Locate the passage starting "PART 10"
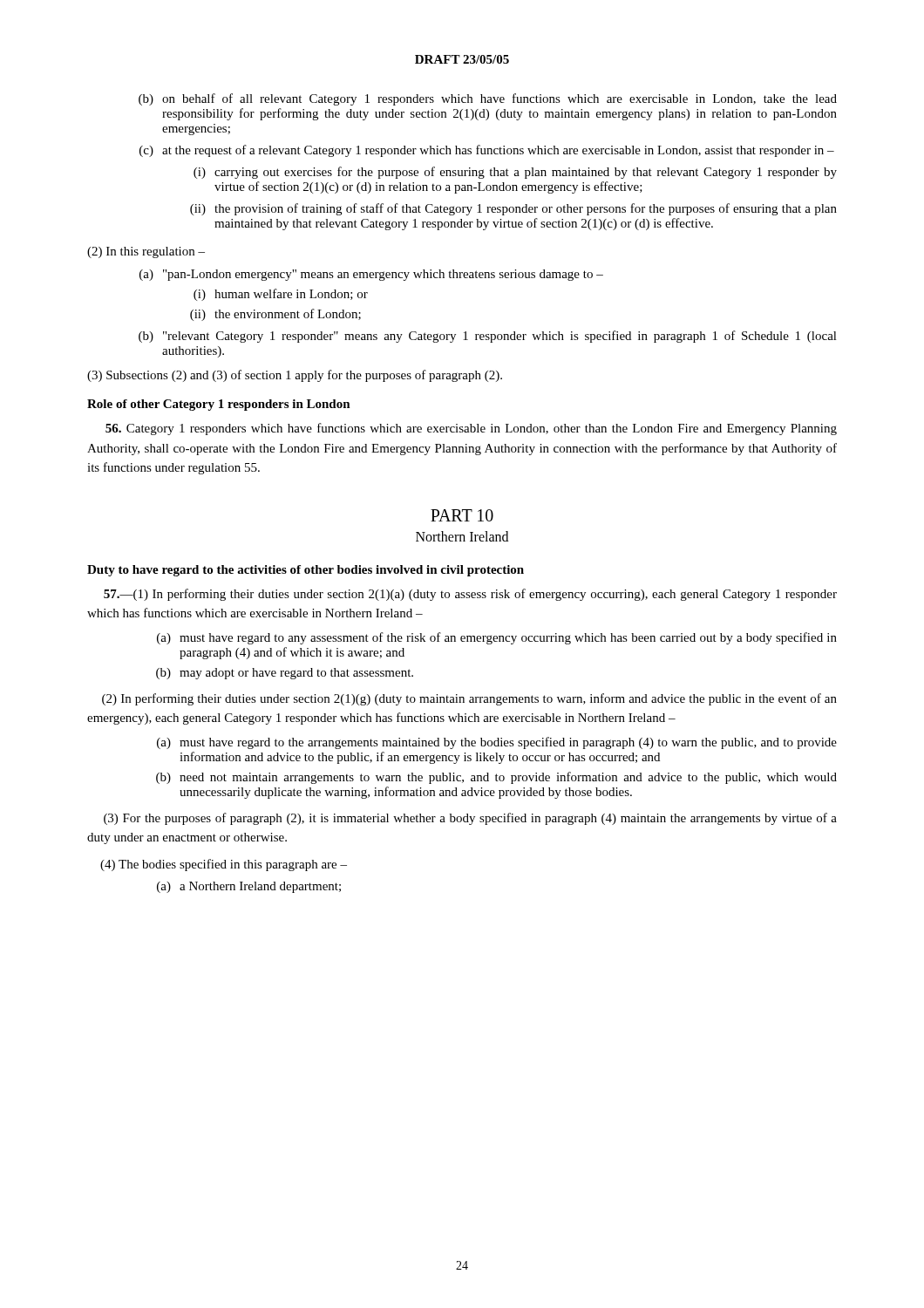The width and height of the screenshot is (924, 1308). [x=462, y=515]
